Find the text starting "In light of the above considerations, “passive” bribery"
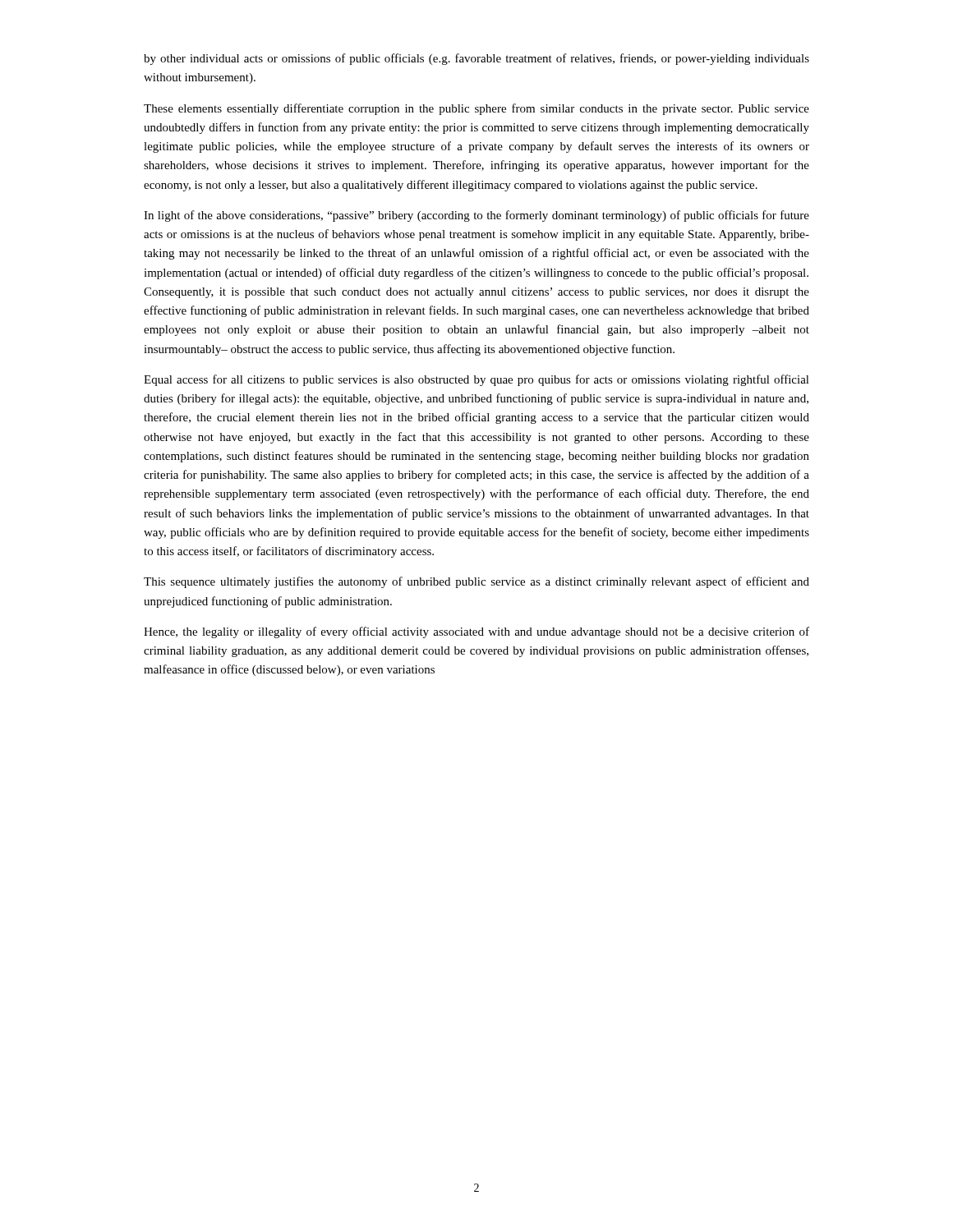Screen dimensions: 1232x953 476,282
